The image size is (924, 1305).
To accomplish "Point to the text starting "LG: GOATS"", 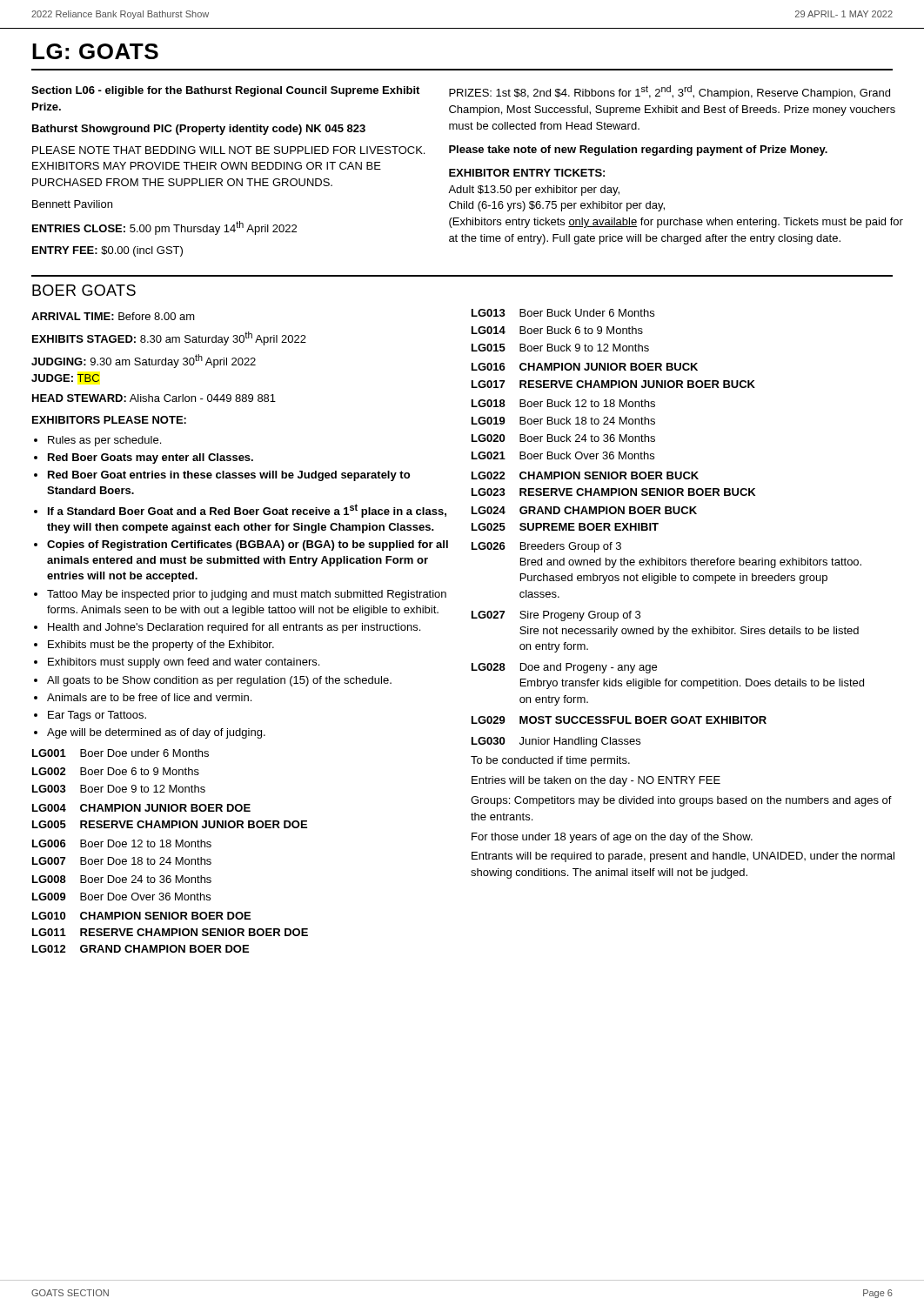I will (95, 51).
